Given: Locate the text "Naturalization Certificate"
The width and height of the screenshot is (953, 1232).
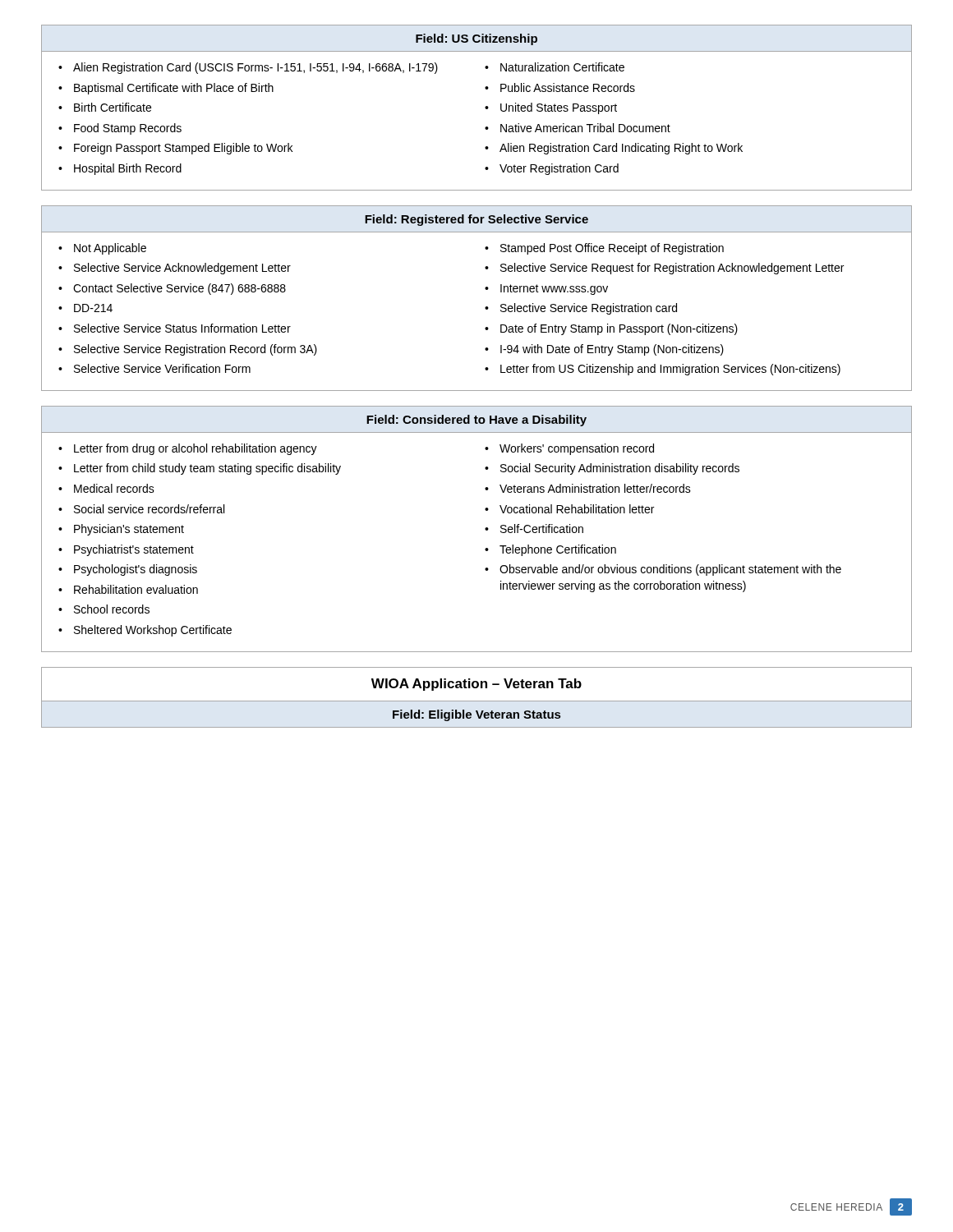Looking at the screenshot, I should pos(562,67).
